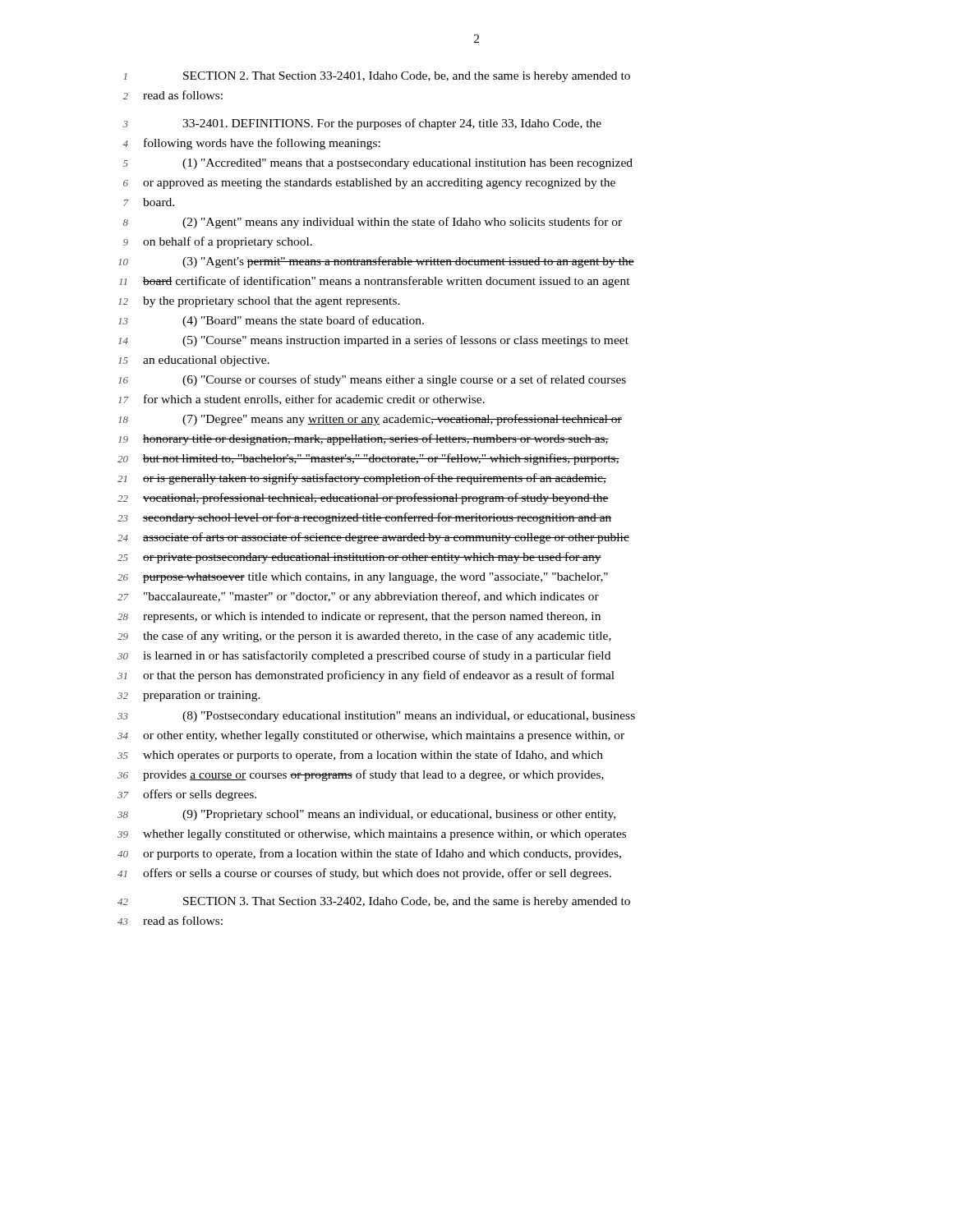Point to the block starting "38 (9) "Proprietary school" means an individual, or"
The image size is (953, 1232).
click(x=492, y=843)
